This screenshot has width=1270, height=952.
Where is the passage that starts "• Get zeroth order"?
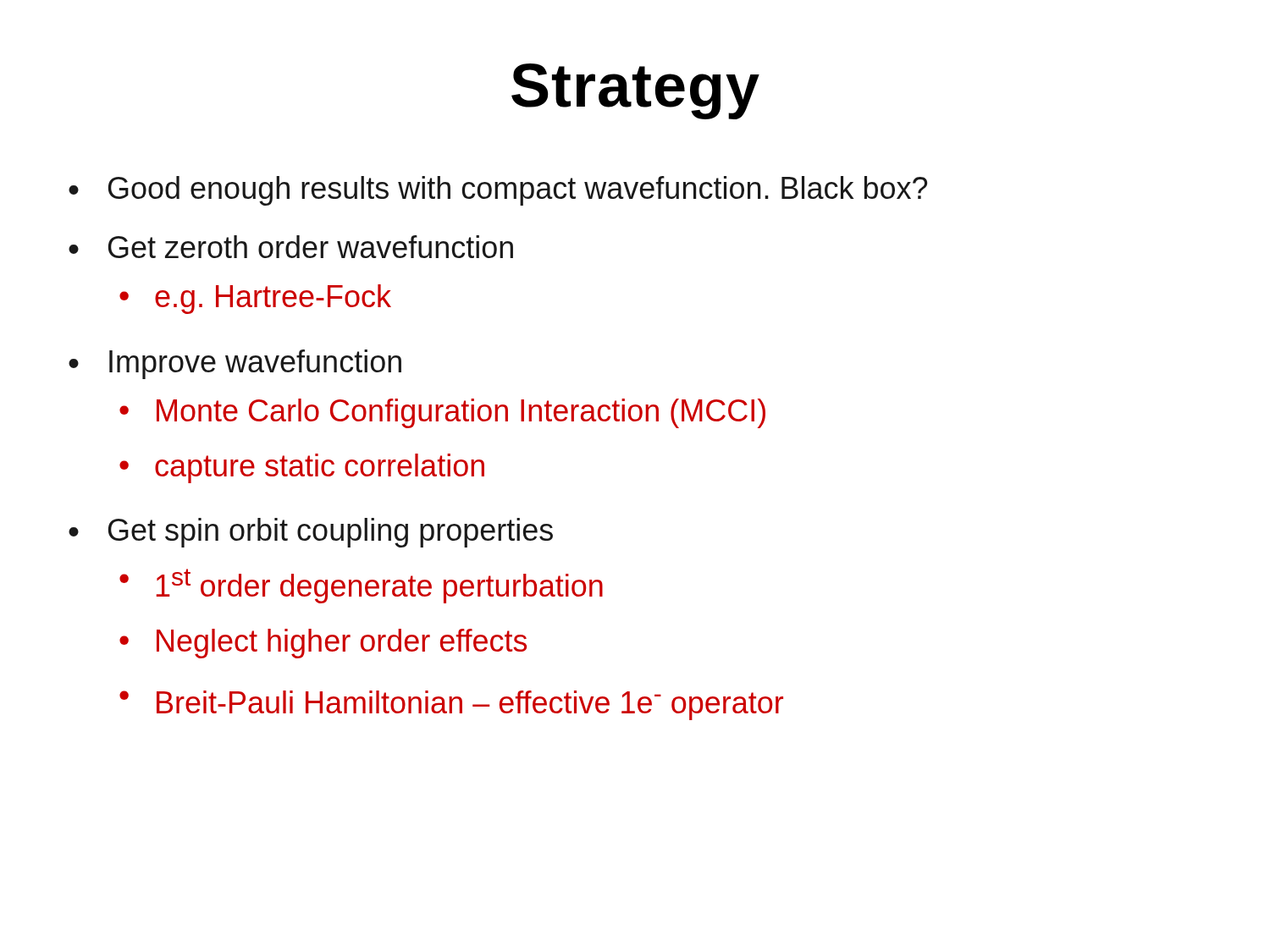tap(291, 247)
